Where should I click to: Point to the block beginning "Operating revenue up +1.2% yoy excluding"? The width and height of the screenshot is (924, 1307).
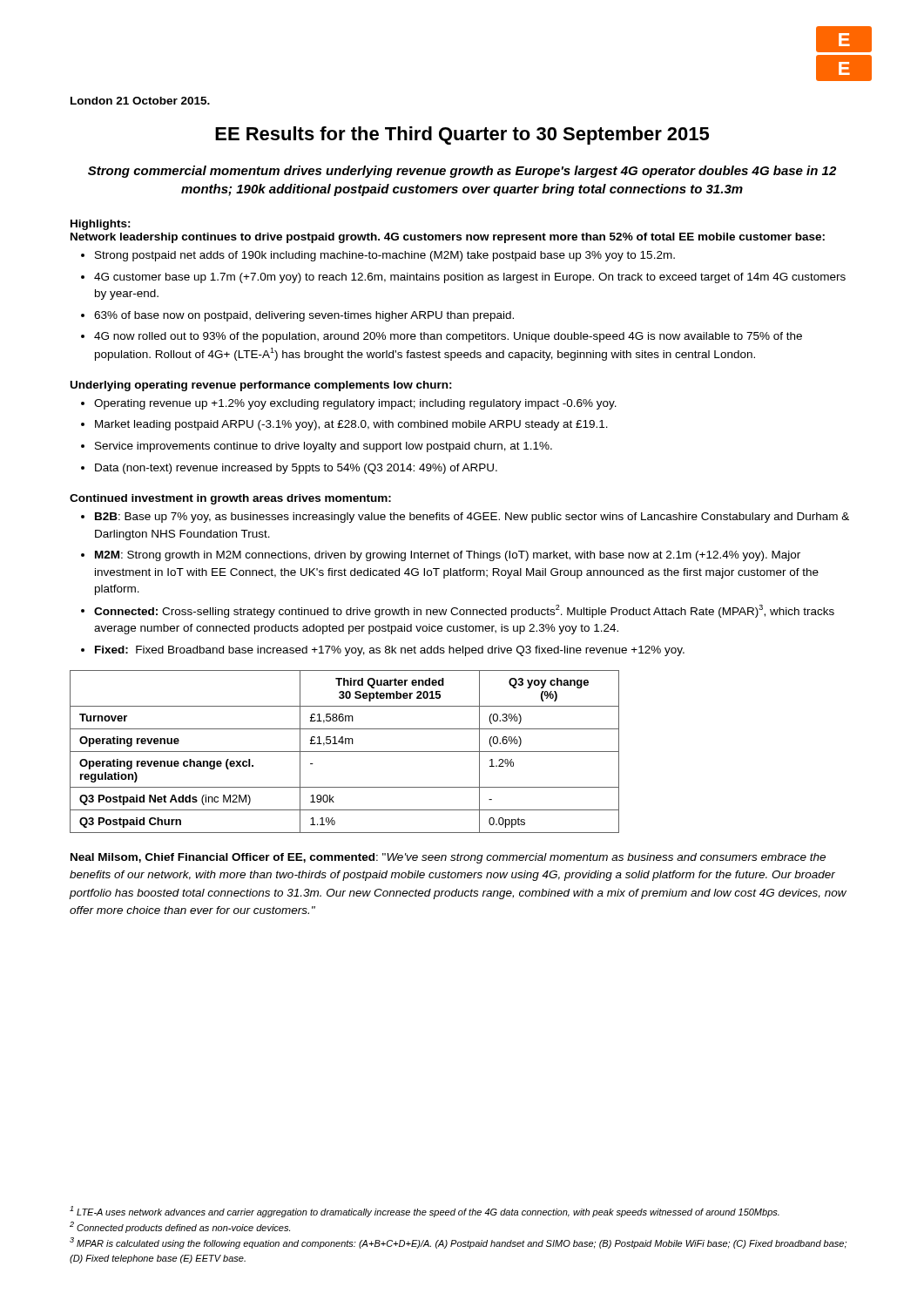click(356, 403)
